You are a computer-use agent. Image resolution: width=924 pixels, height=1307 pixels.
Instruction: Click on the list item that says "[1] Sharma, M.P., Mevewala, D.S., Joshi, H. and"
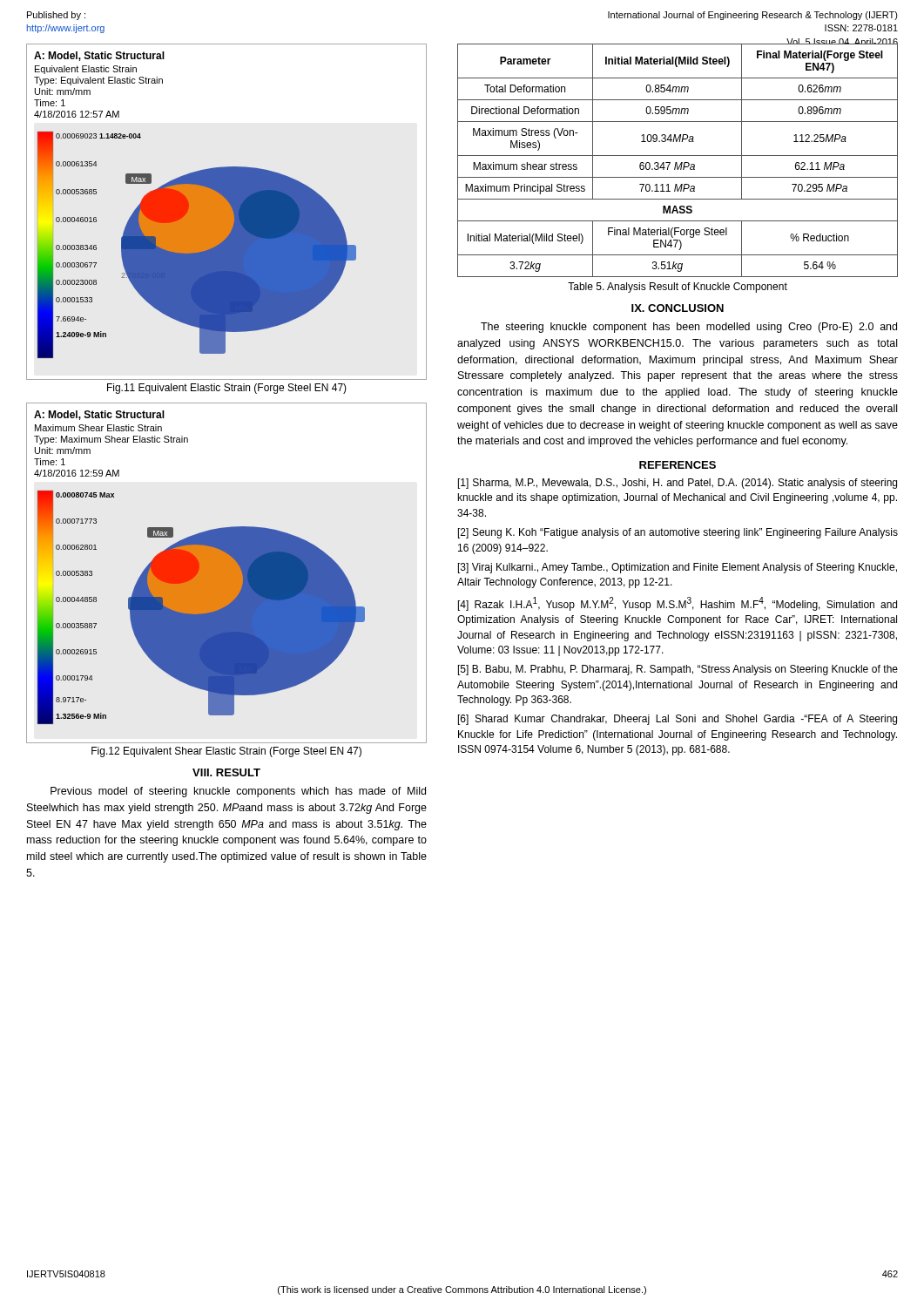coord(678,498)
